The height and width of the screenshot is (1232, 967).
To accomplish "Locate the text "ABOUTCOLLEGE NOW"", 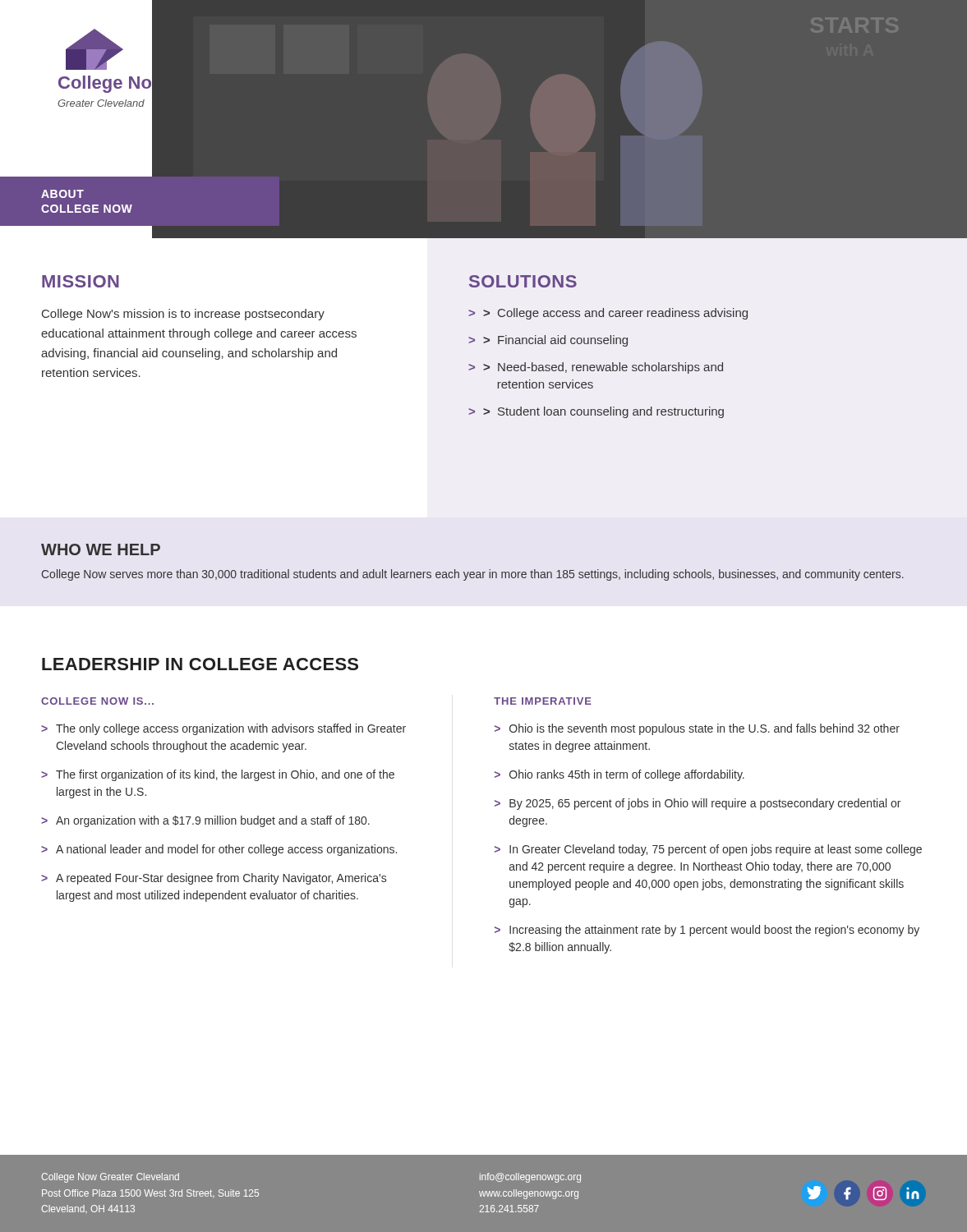I will (140, 201).
